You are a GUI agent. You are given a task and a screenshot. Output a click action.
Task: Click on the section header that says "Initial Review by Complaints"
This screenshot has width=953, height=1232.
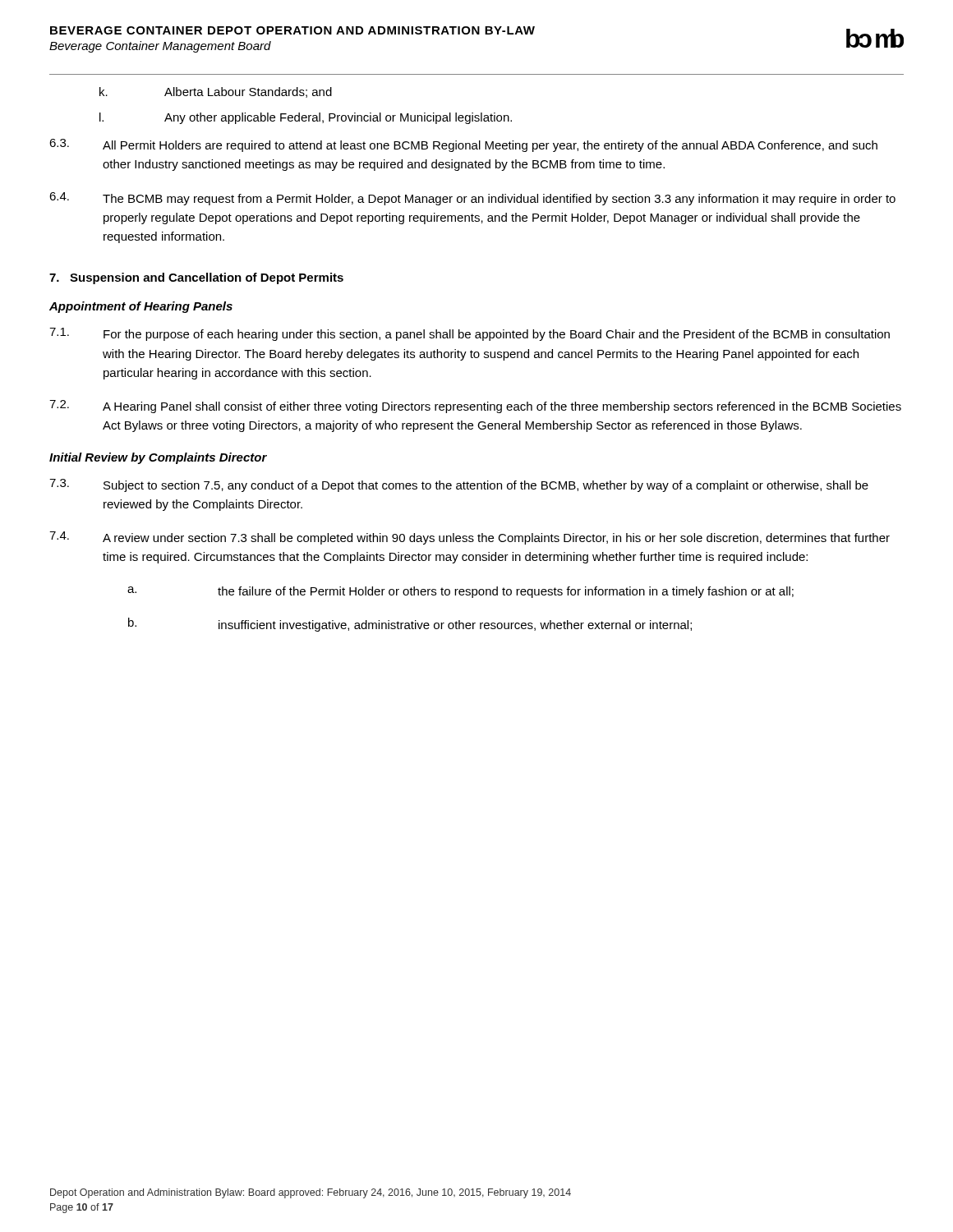[158, 457]
